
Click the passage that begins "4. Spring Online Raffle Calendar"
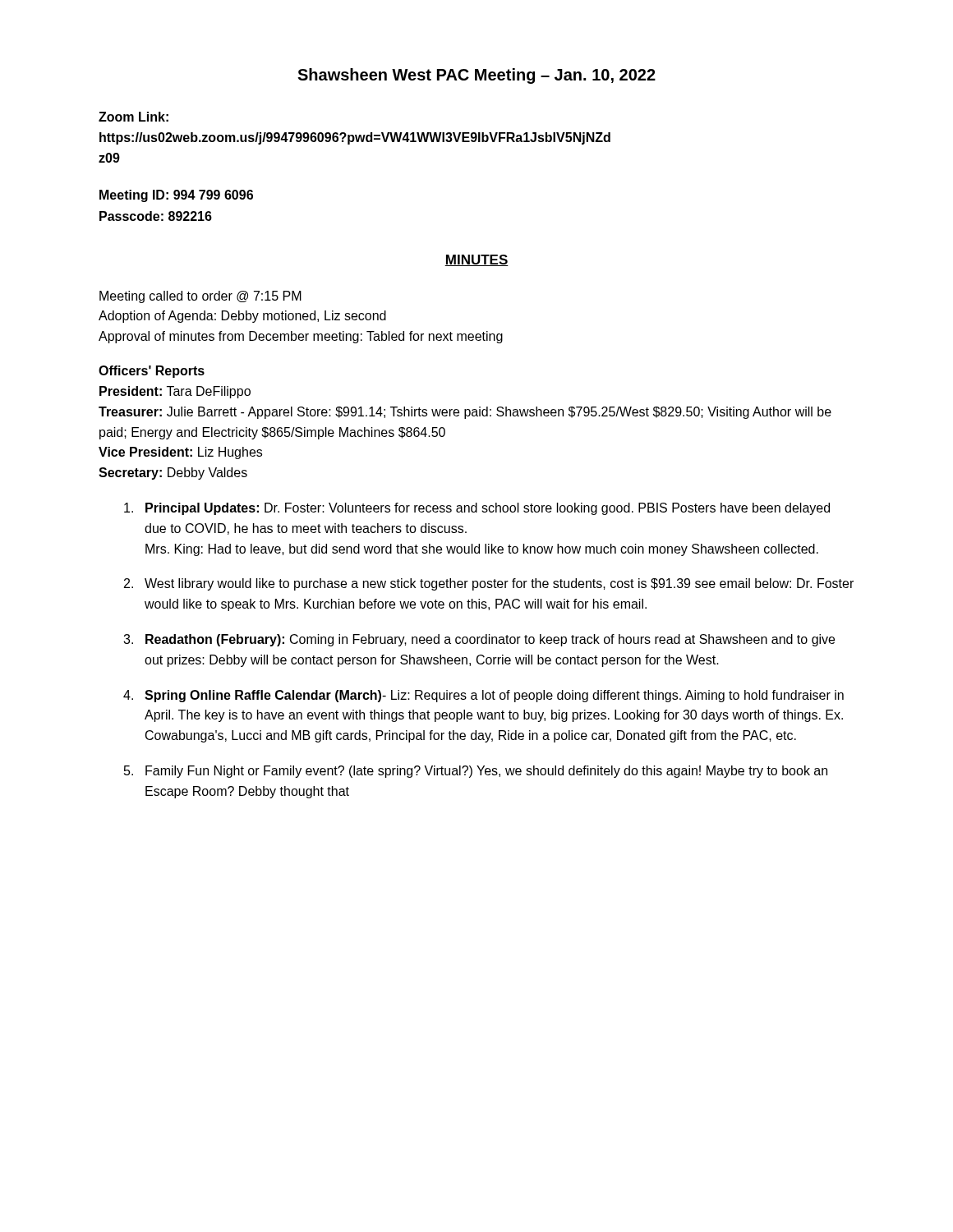click(489, 716)
